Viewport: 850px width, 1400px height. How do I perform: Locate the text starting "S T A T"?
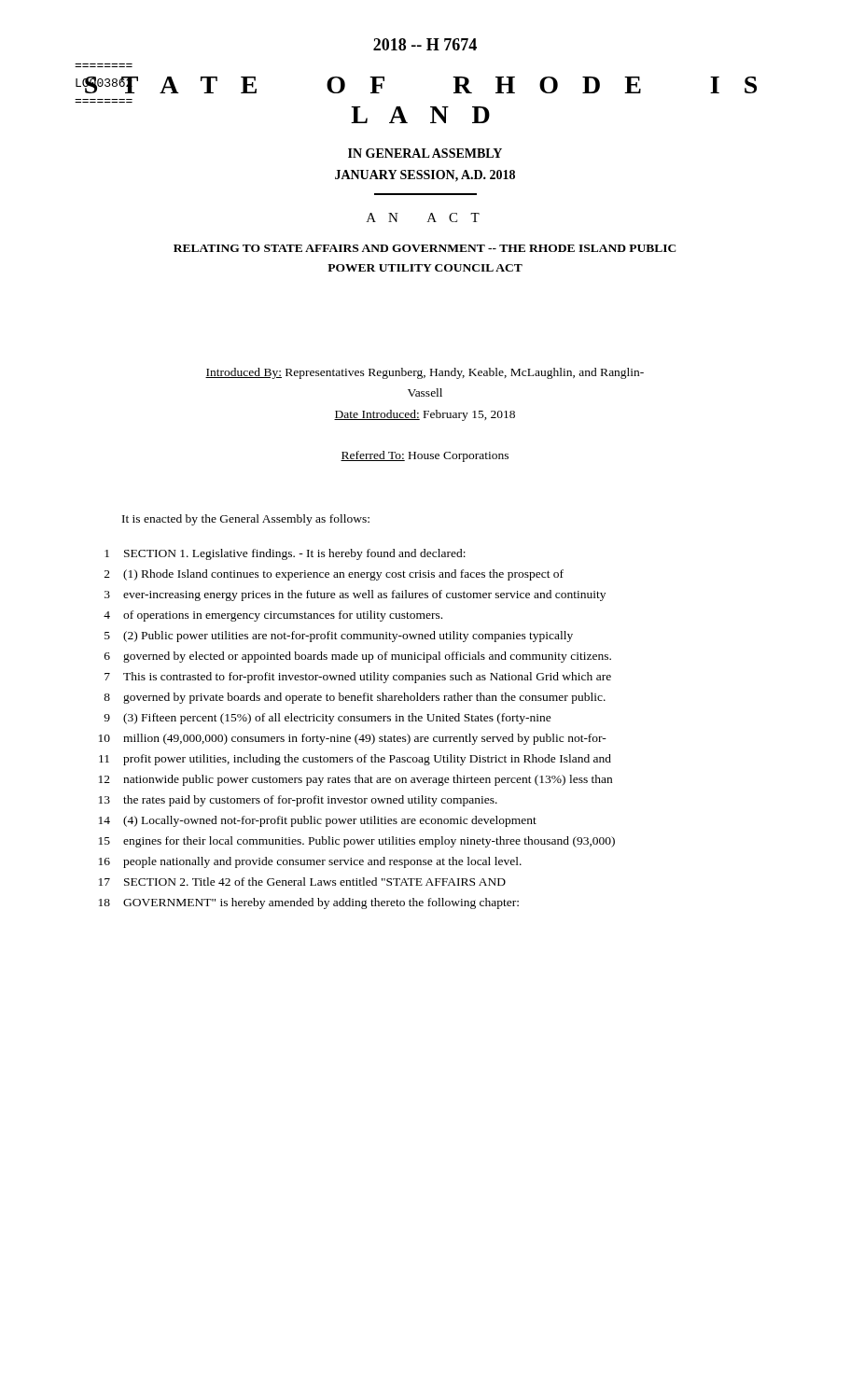pos(425,99)
